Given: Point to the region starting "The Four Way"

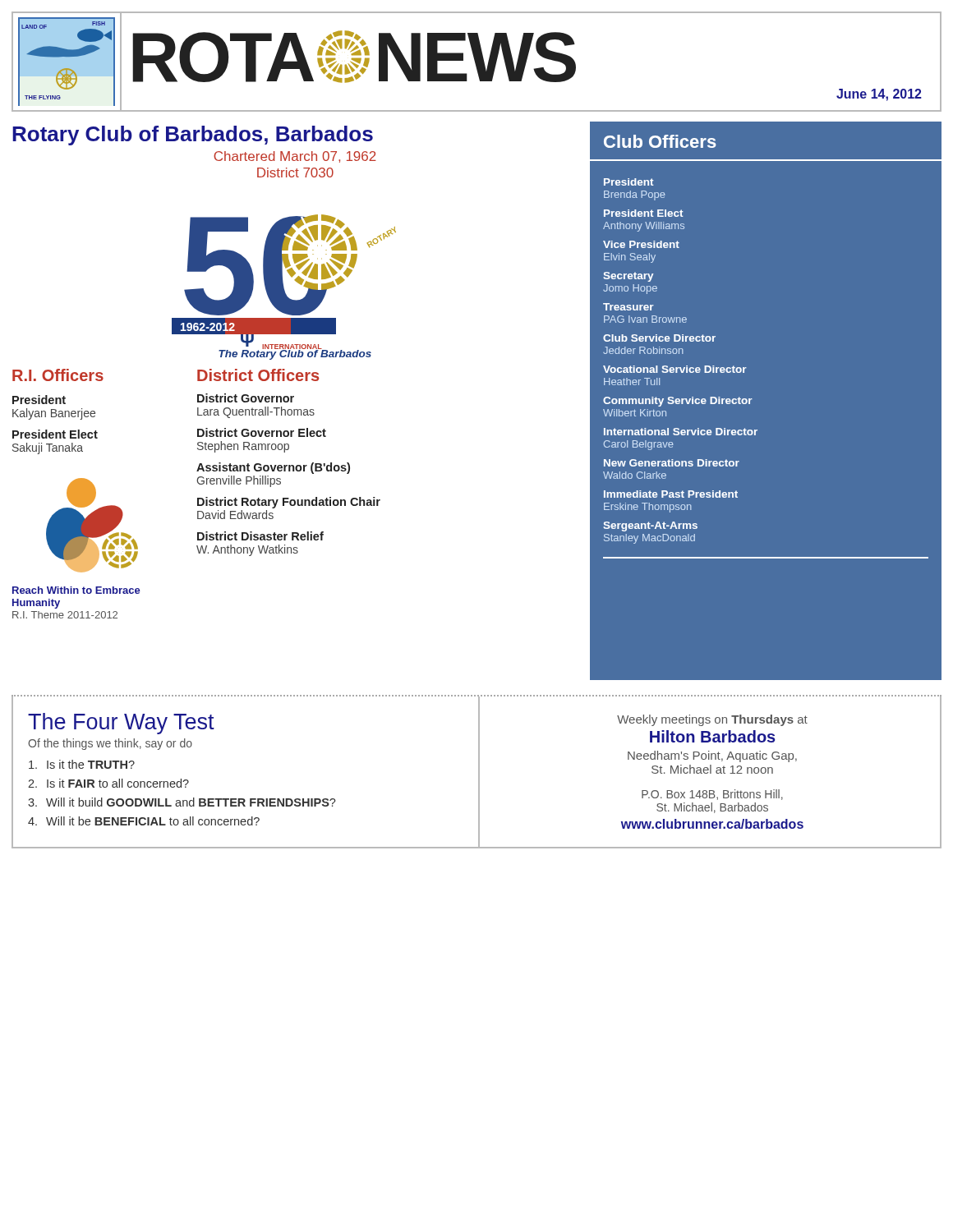Looking at the screenshot, I should (121, 722).
